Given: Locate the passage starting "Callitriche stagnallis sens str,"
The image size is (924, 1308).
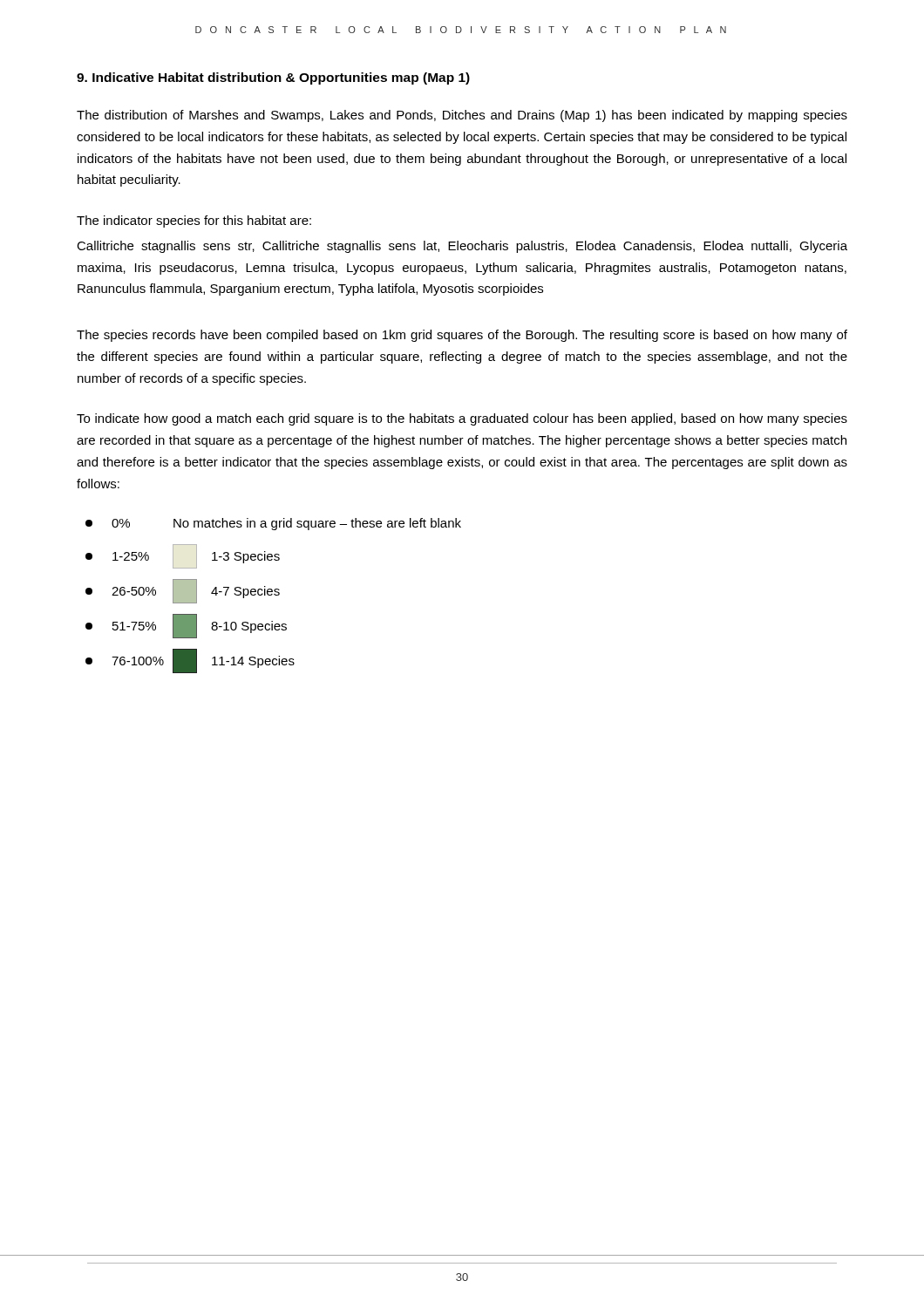Looking at the screenshot, I should tap(462, 267).
